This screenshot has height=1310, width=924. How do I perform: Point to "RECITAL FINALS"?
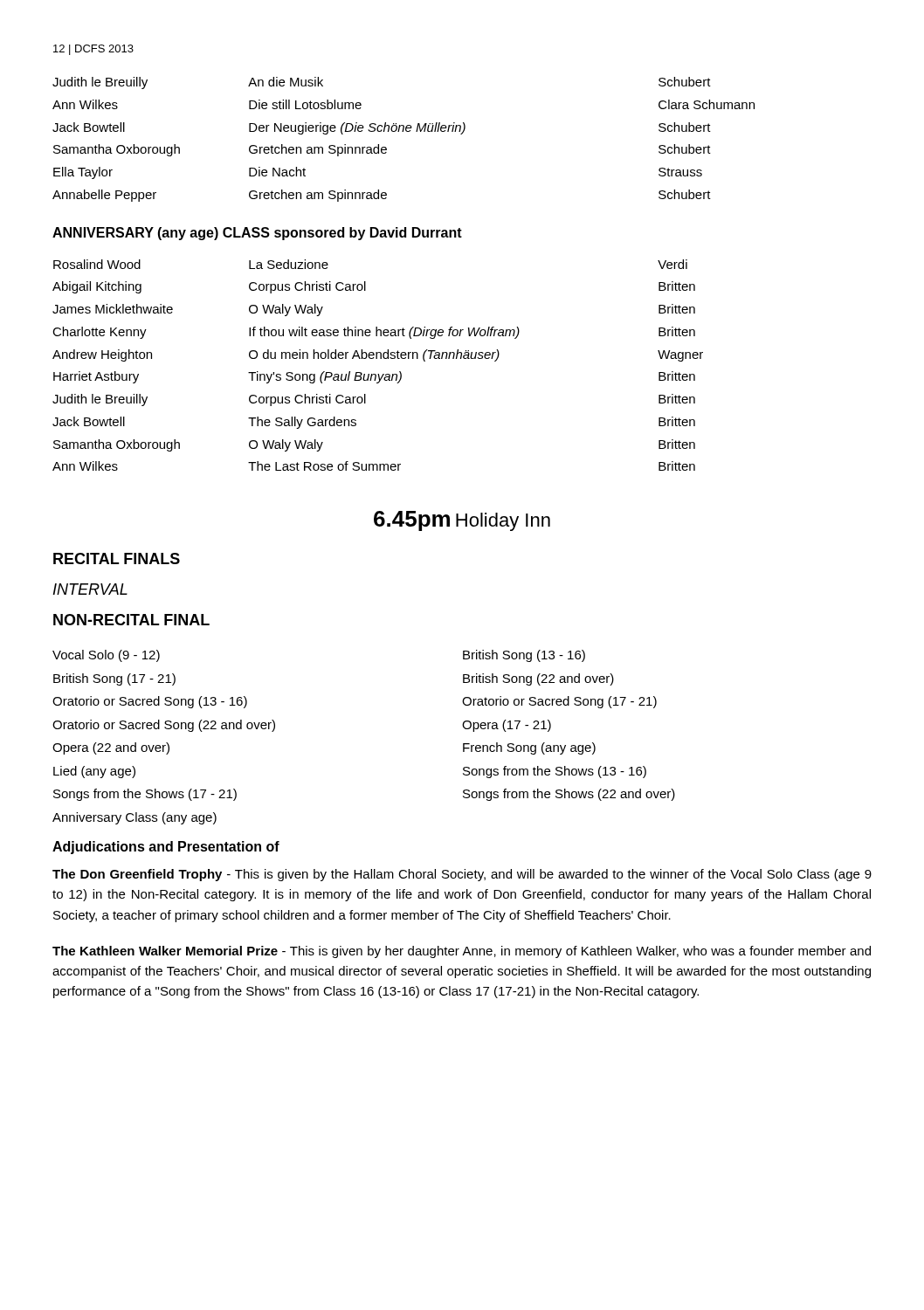[116, 559]
